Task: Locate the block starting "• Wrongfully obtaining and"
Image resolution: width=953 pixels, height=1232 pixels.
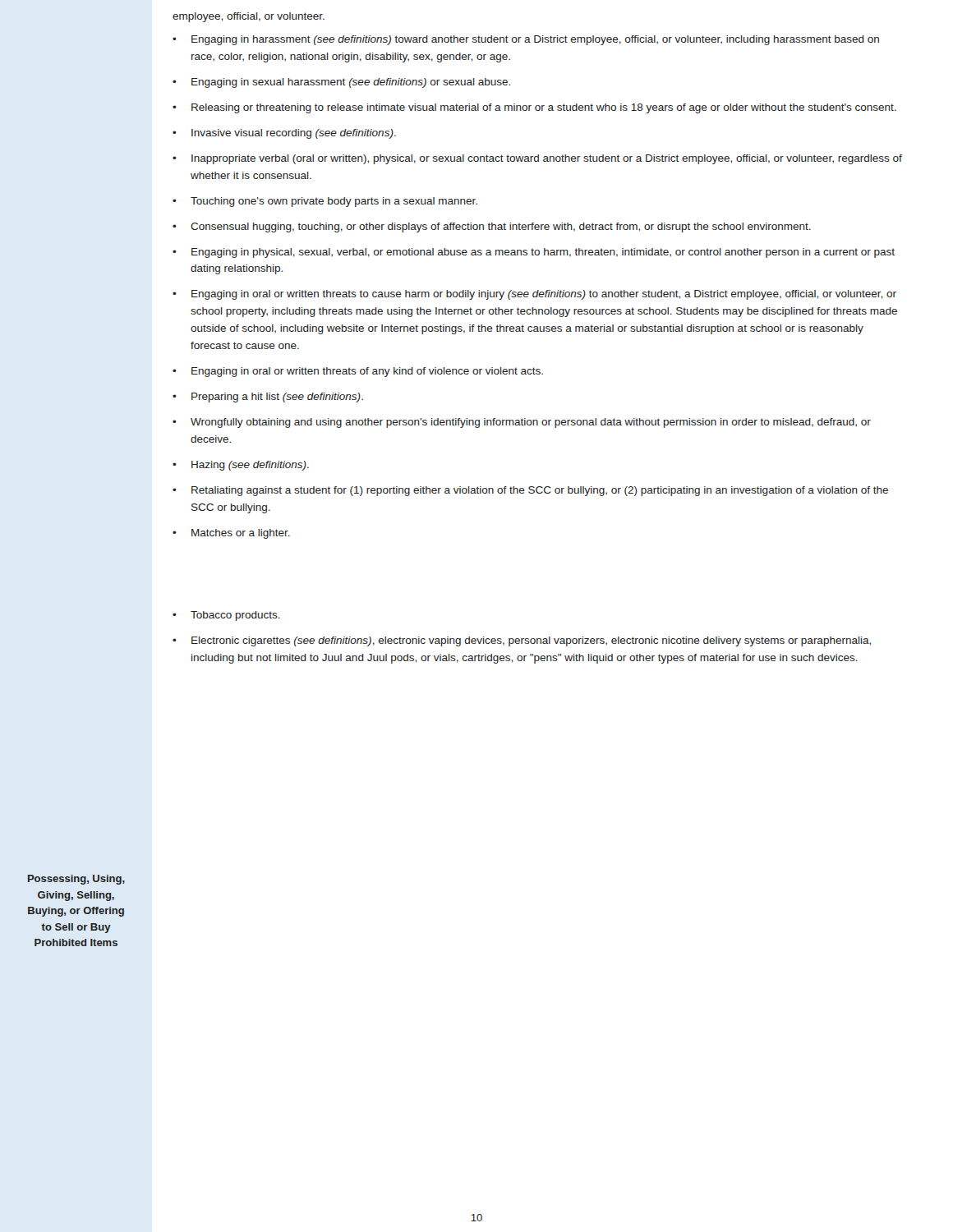Action: tap(538, 431)
